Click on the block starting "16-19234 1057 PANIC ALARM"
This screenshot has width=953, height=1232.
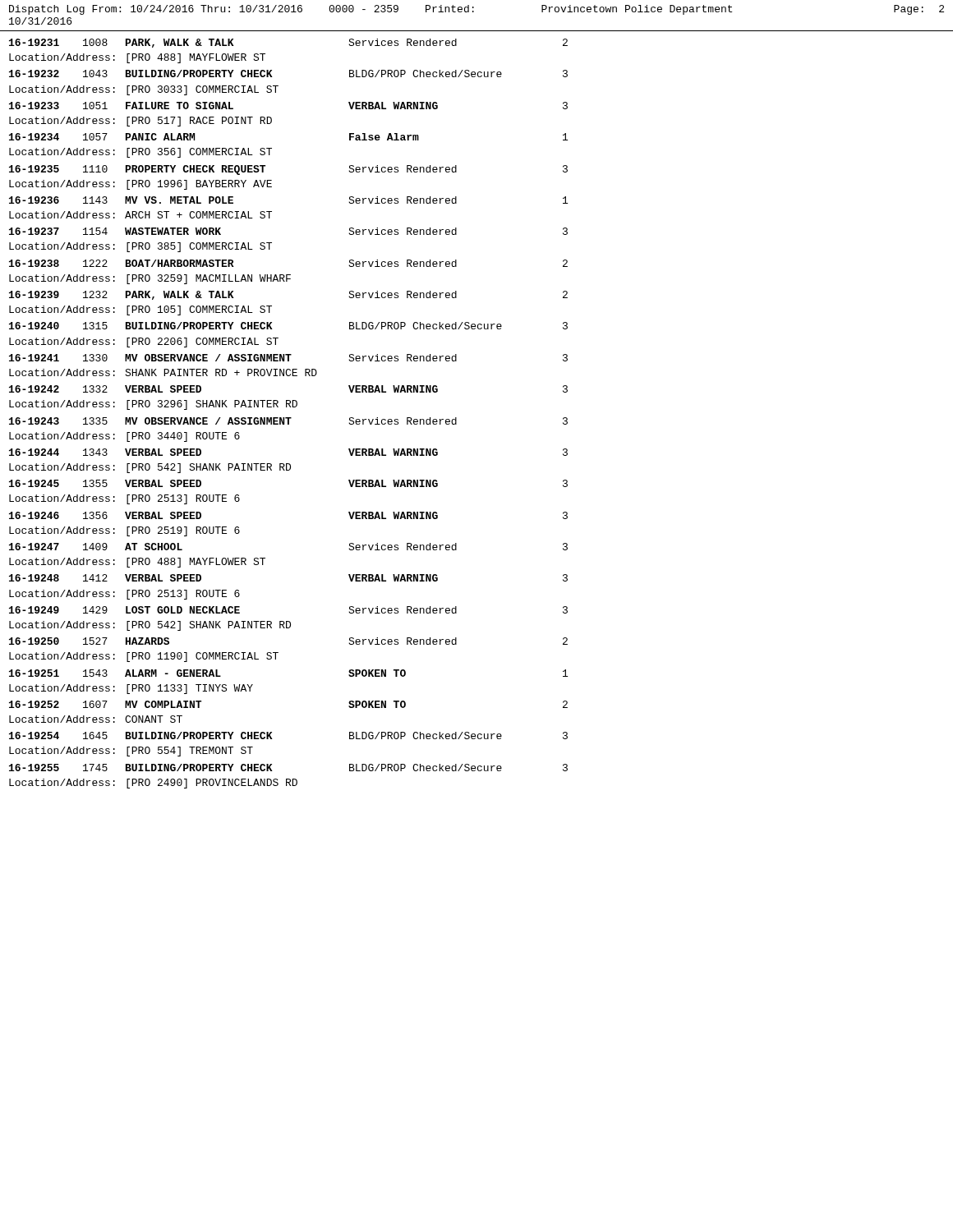(x=31, y=137)
